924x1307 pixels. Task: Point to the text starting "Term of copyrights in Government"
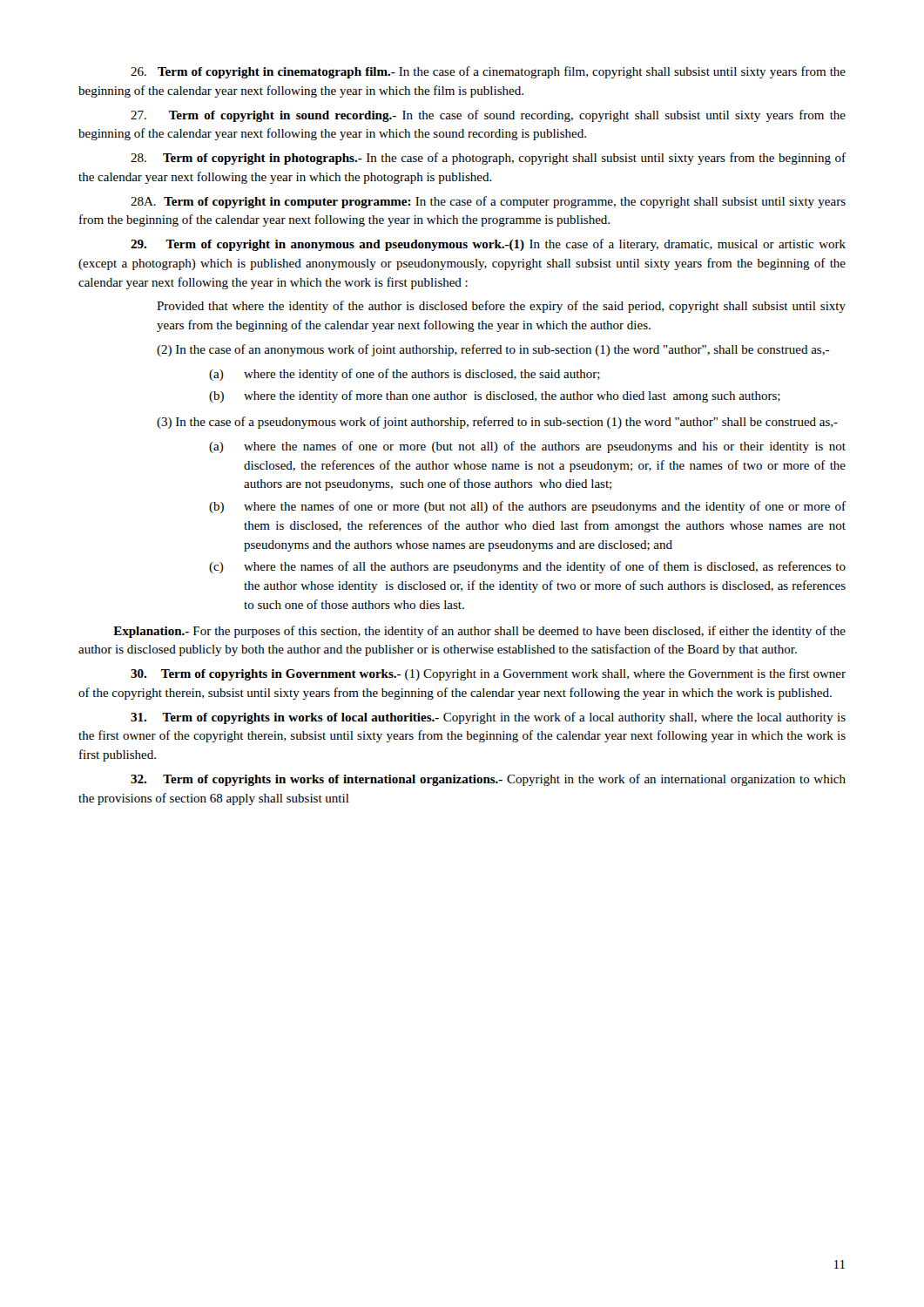pyautogui.click(x=462, y=683)
